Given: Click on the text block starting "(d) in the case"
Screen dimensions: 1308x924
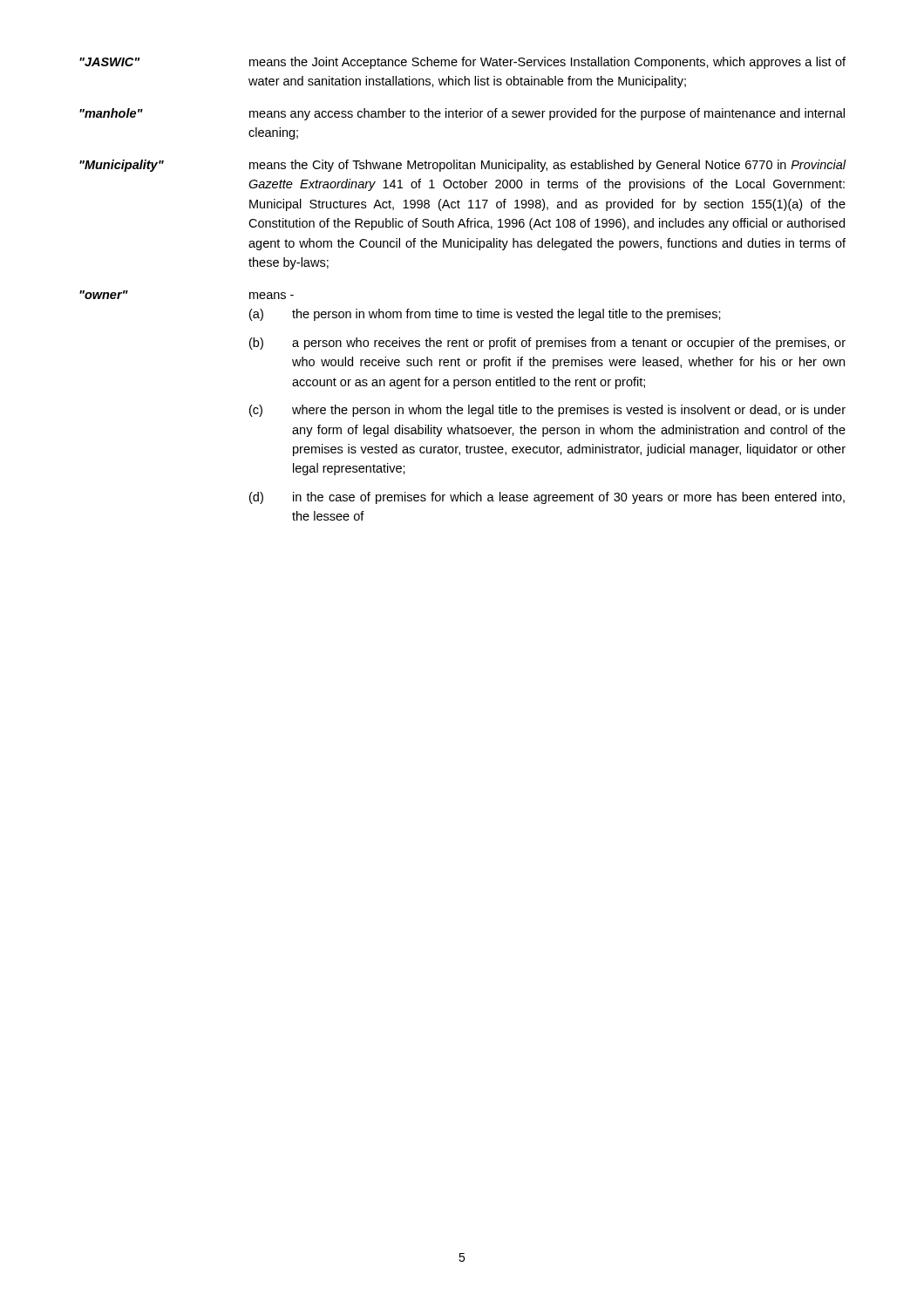Looking at the screenshot, I should (547, 507).
